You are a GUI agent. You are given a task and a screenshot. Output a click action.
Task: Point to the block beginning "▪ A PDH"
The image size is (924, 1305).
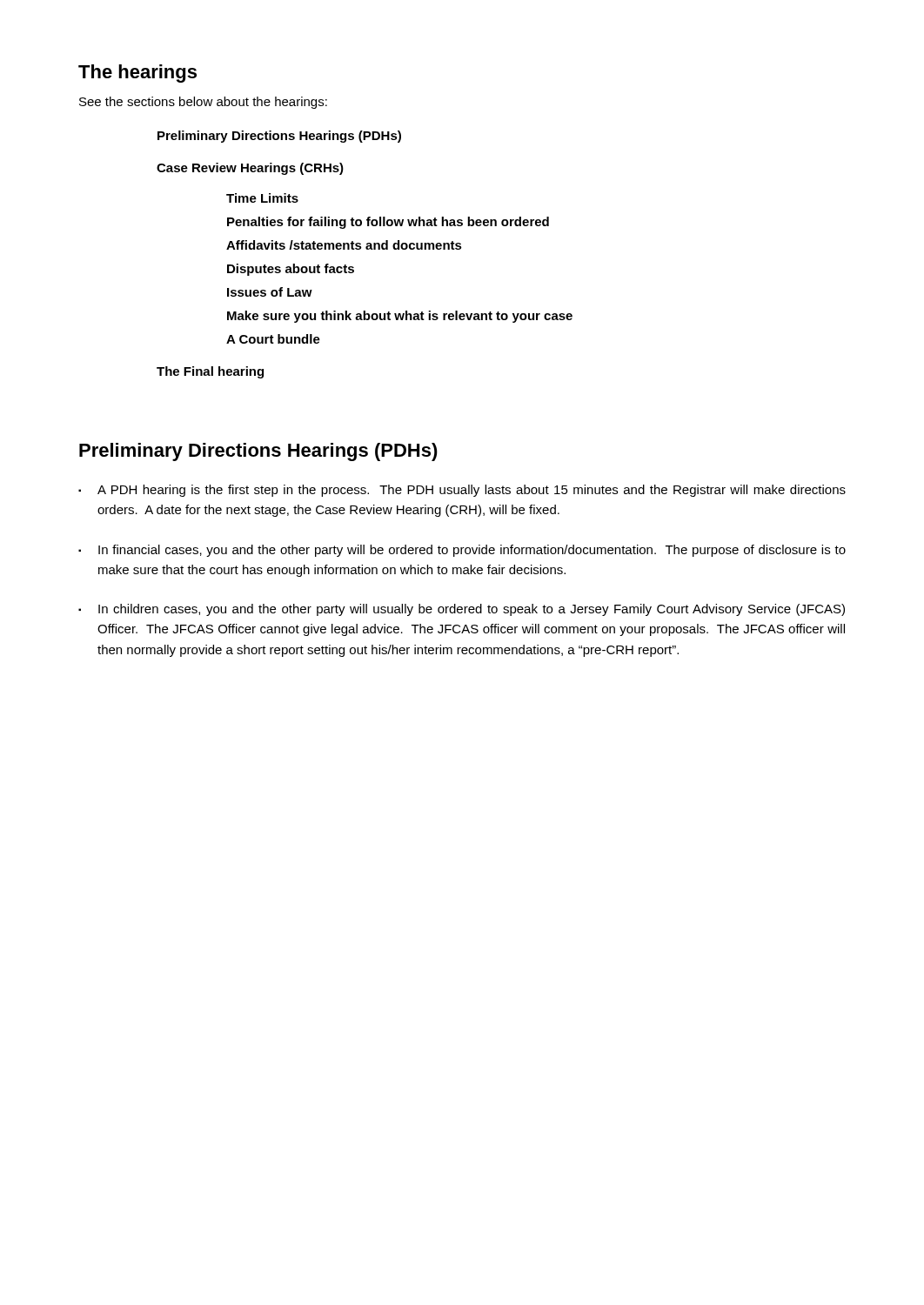click(x=462, y=500)
